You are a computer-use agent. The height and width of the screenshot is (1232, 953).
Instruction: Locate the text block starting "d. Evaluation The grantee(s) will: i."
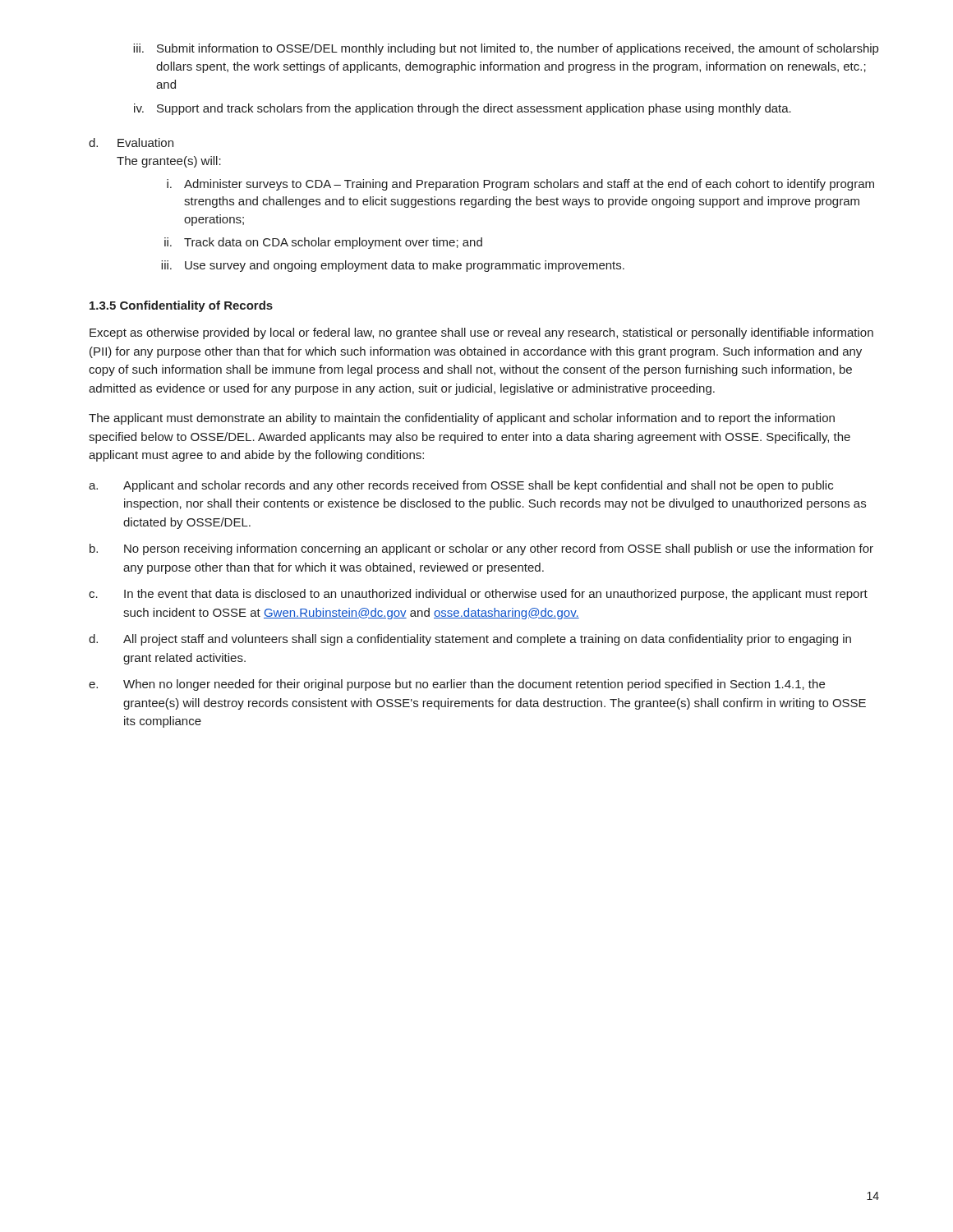(484, 204)
